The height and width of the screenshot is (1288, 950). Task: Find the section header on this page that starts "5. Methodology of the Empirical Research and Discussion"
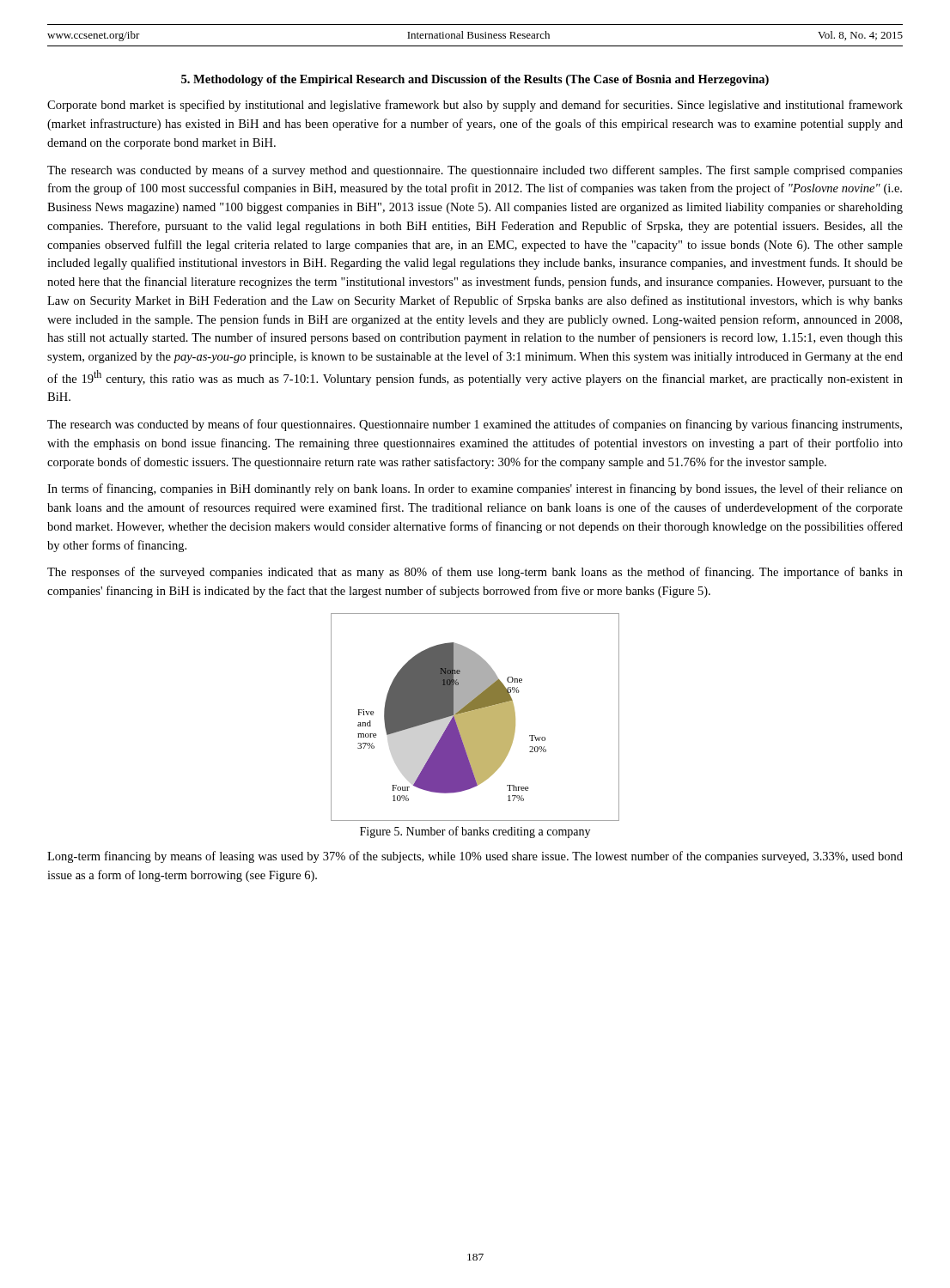(475, 79)
